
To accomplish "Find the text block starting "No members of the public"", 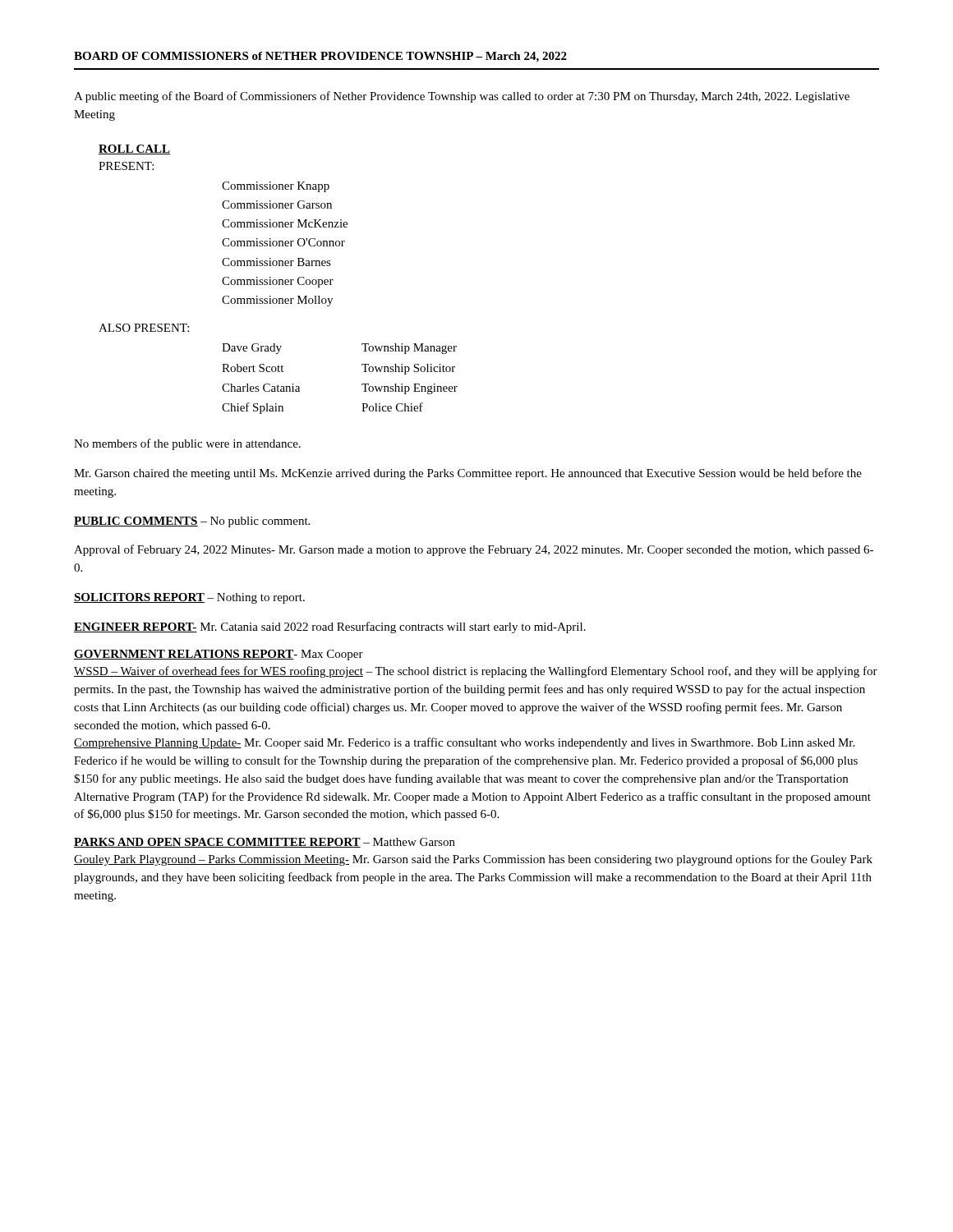I will click(x=188, y=444).
